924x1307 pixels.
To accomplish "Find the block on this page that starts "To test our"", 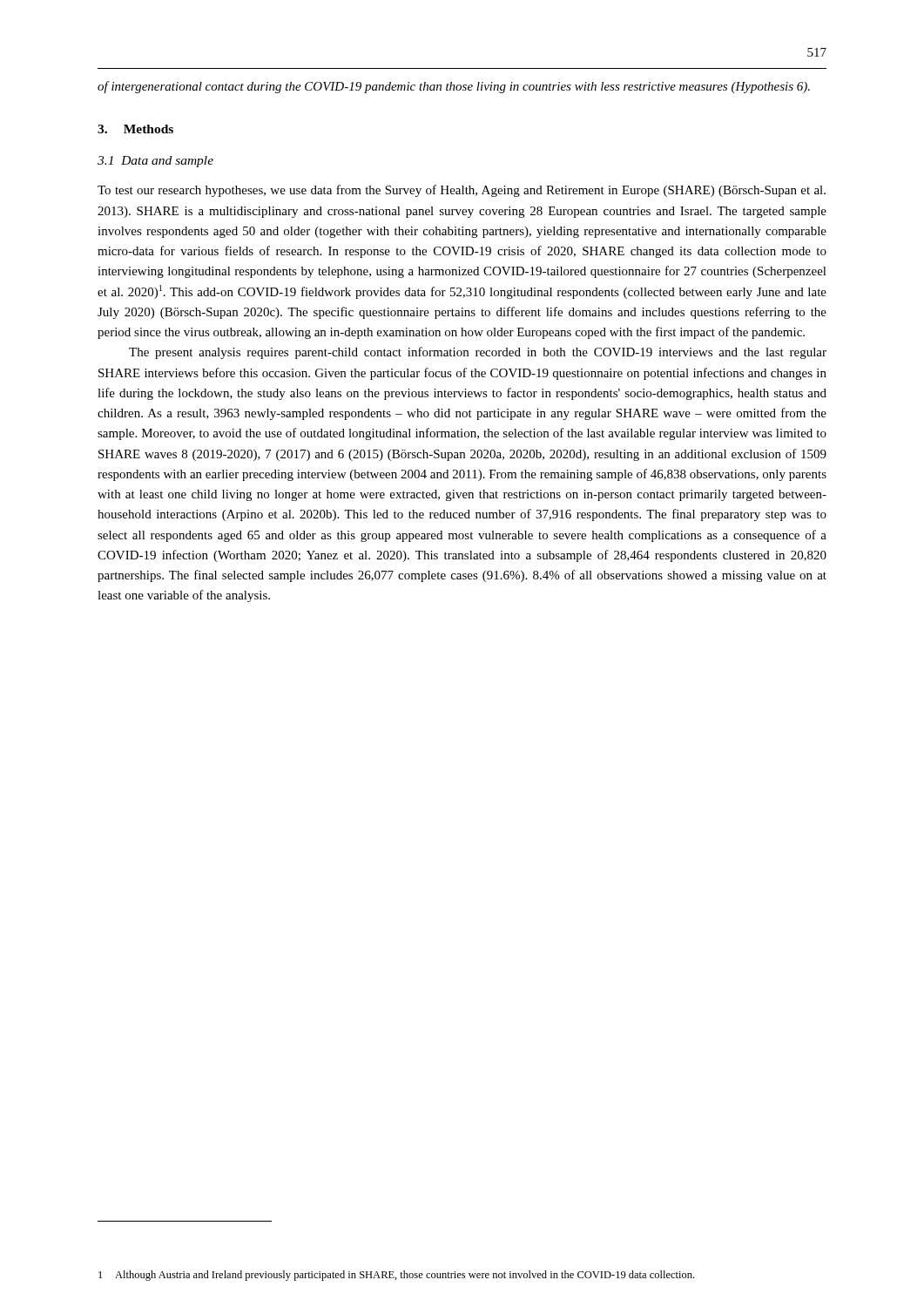I will coord(462,261).
